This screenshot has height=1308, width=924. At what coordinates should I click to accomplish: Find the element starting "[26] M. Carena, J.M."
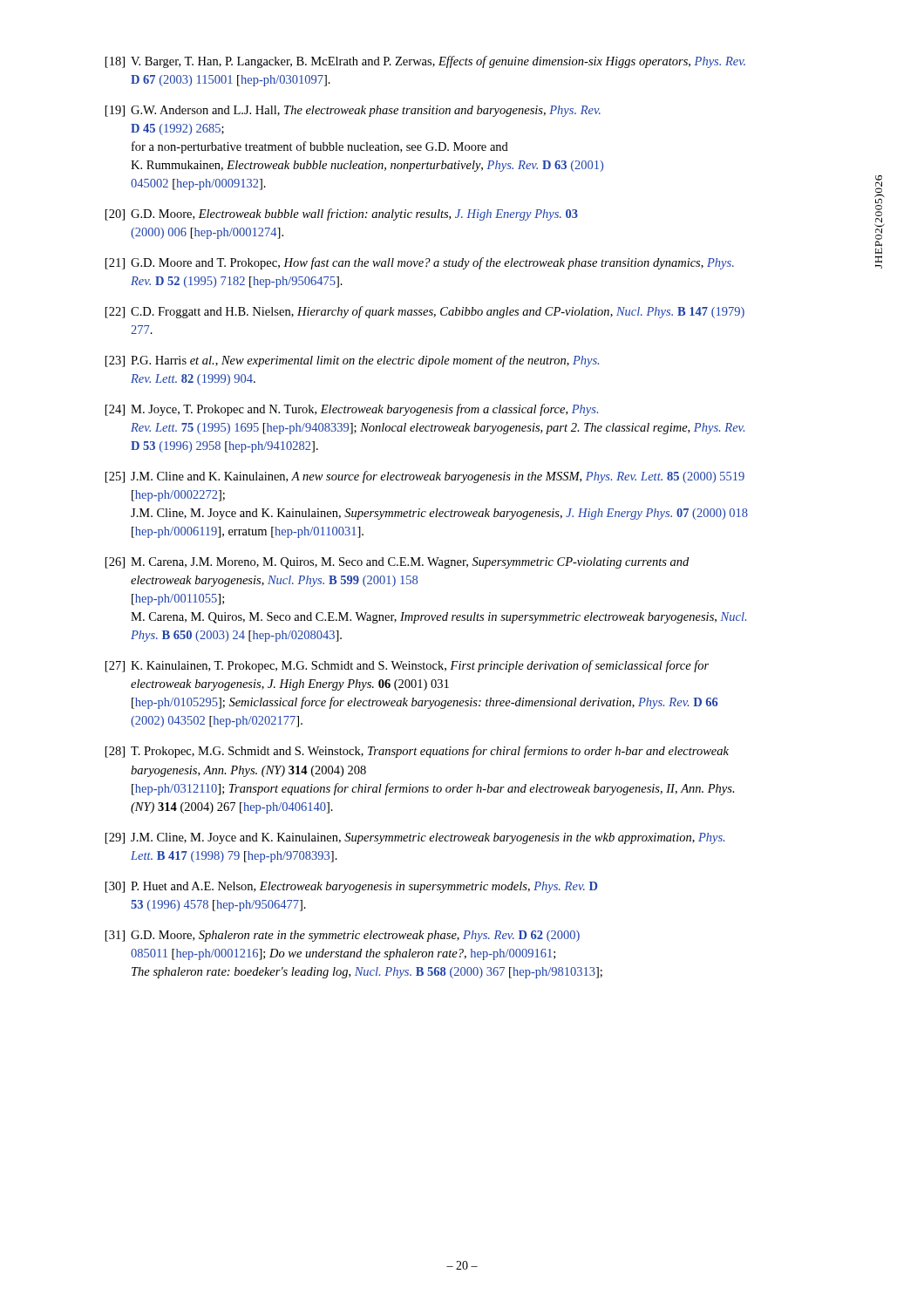click(x=397, y=563)
